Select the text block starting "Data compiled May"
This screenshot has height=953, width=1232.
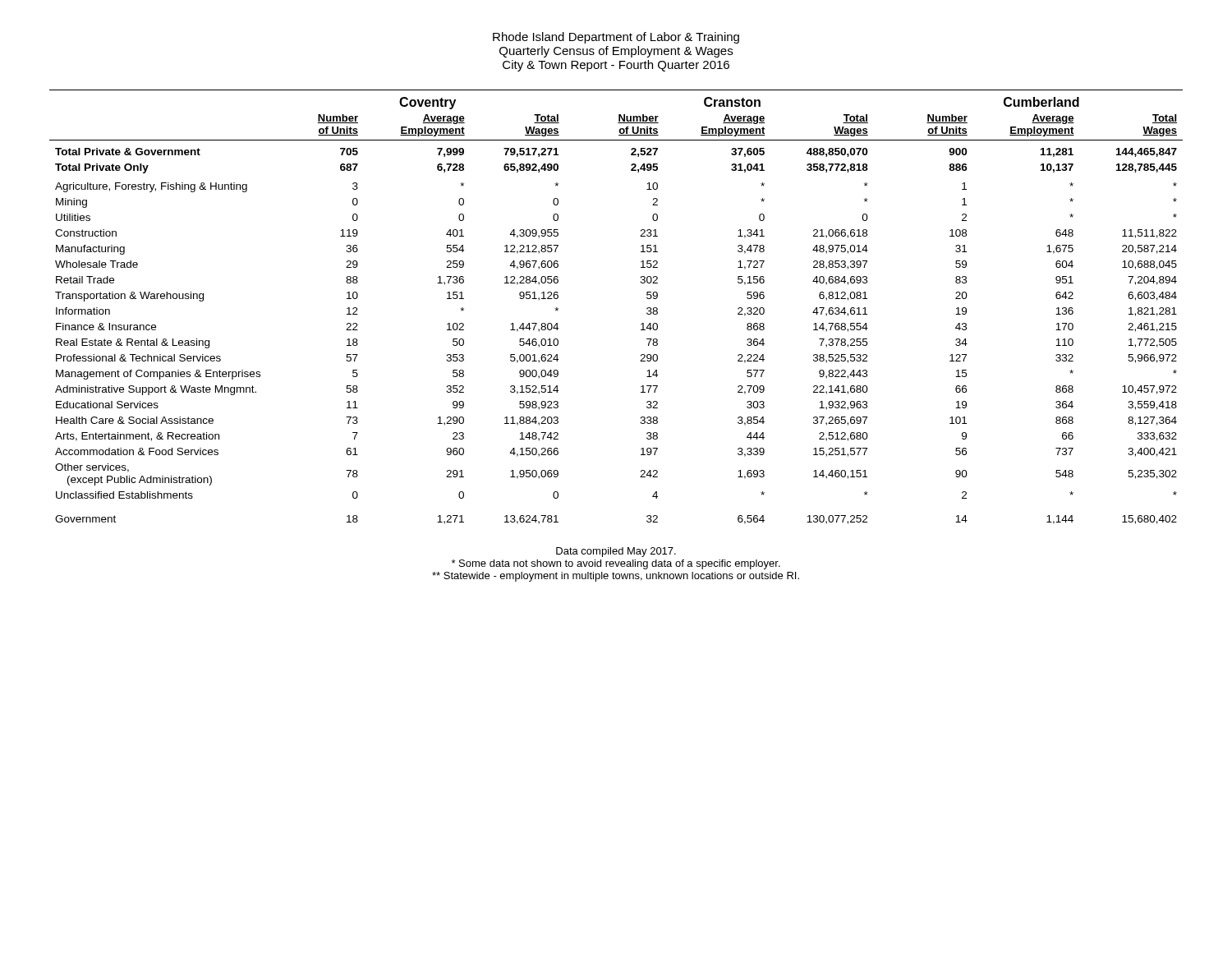pos(616,551)
